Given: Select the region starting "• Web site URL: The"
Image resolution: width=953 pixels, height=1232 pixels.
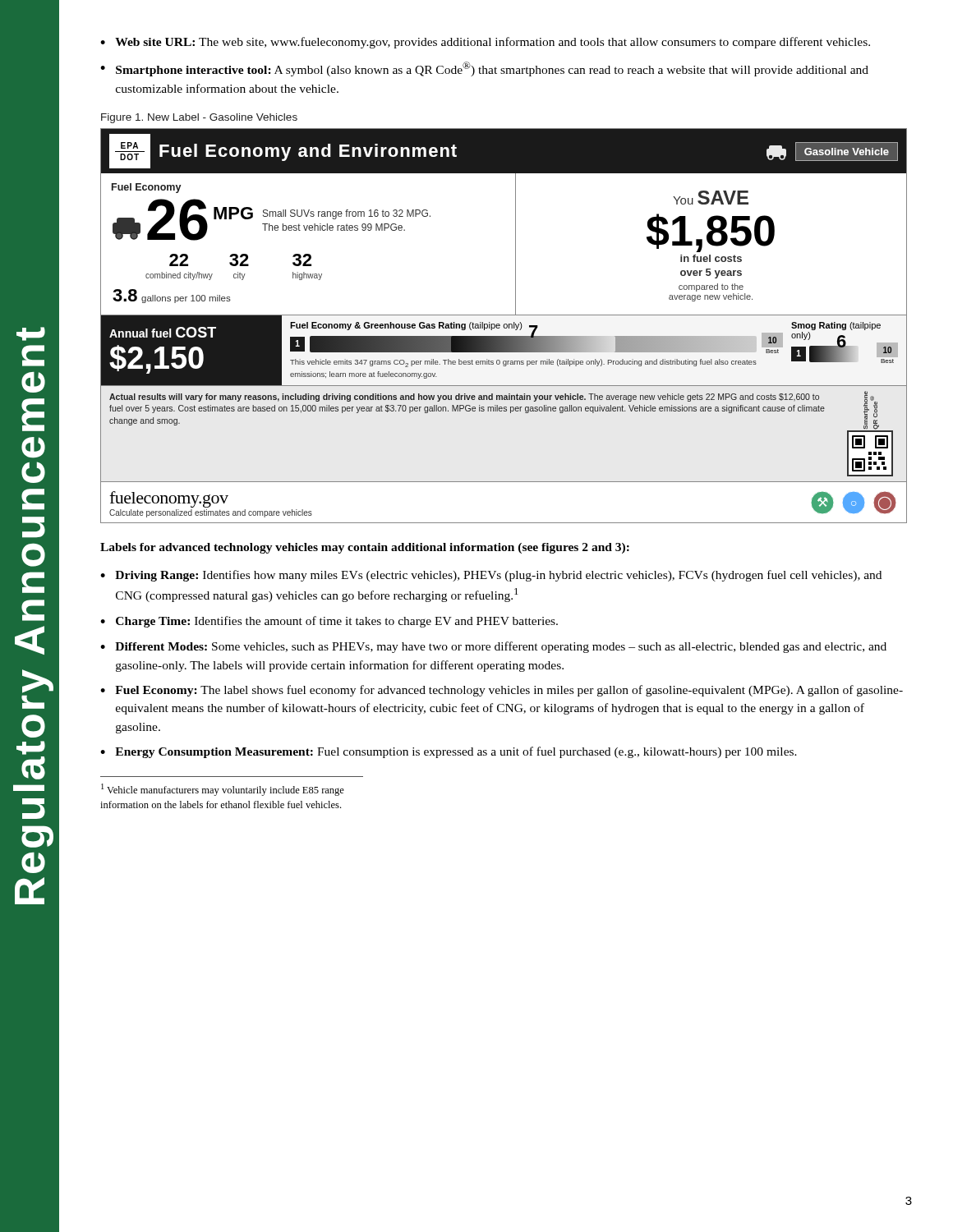Looking at the screenshot, I should coord(486,42).
